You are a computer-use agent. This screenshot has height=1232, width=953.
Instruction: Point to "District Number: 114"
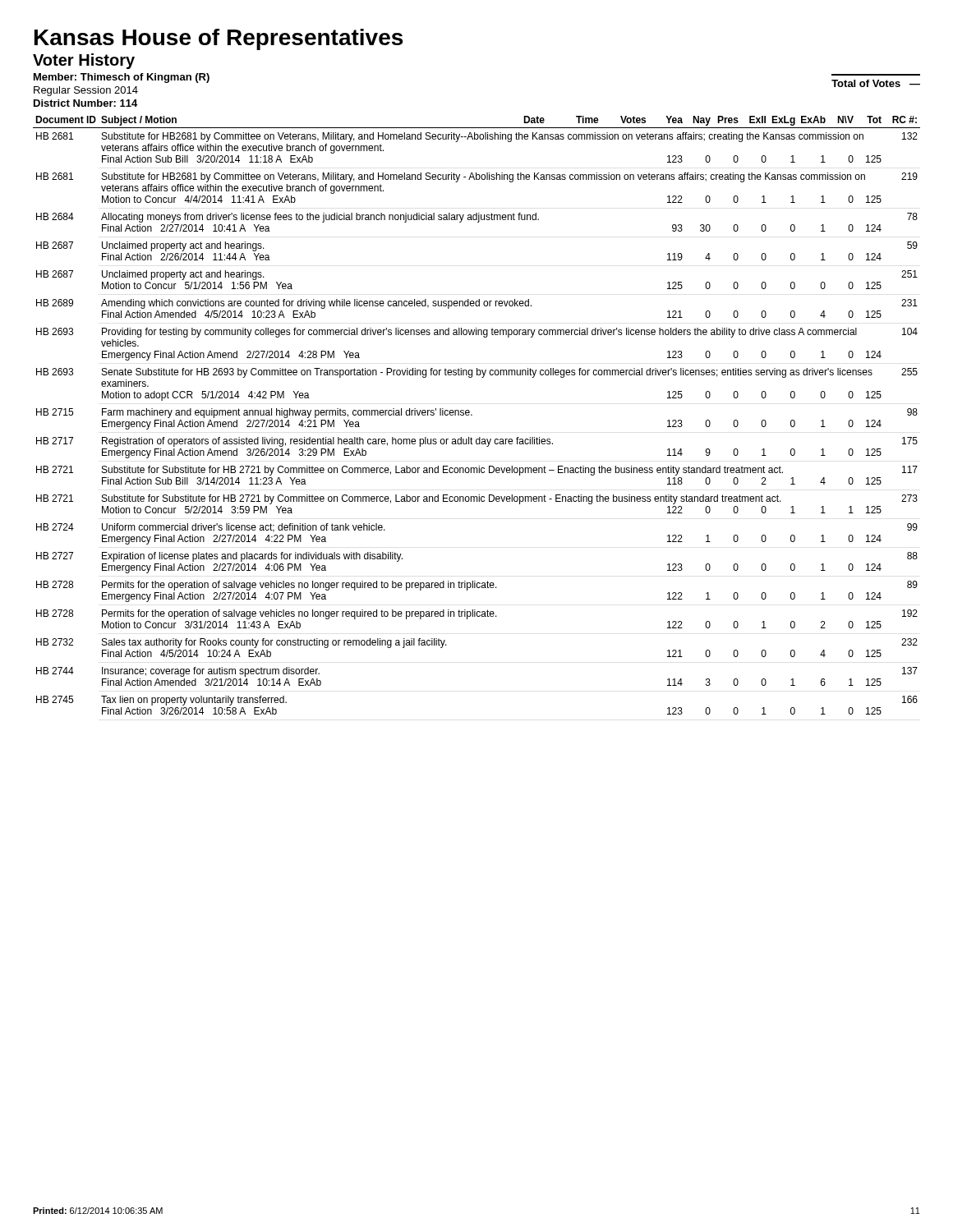[x=85, y=103]
